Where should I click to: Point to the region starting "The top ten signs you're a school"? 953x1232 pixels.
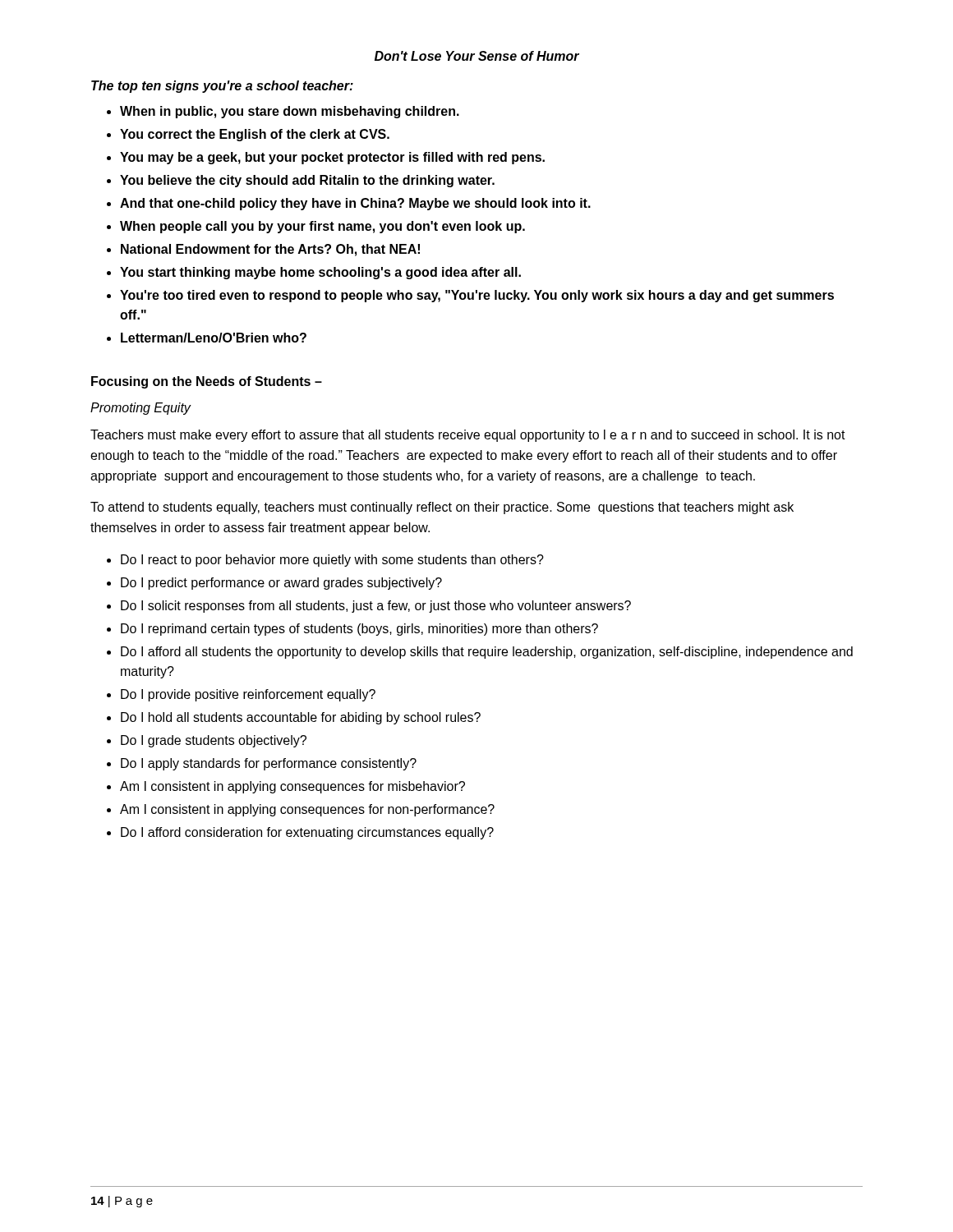coord(222,86)
